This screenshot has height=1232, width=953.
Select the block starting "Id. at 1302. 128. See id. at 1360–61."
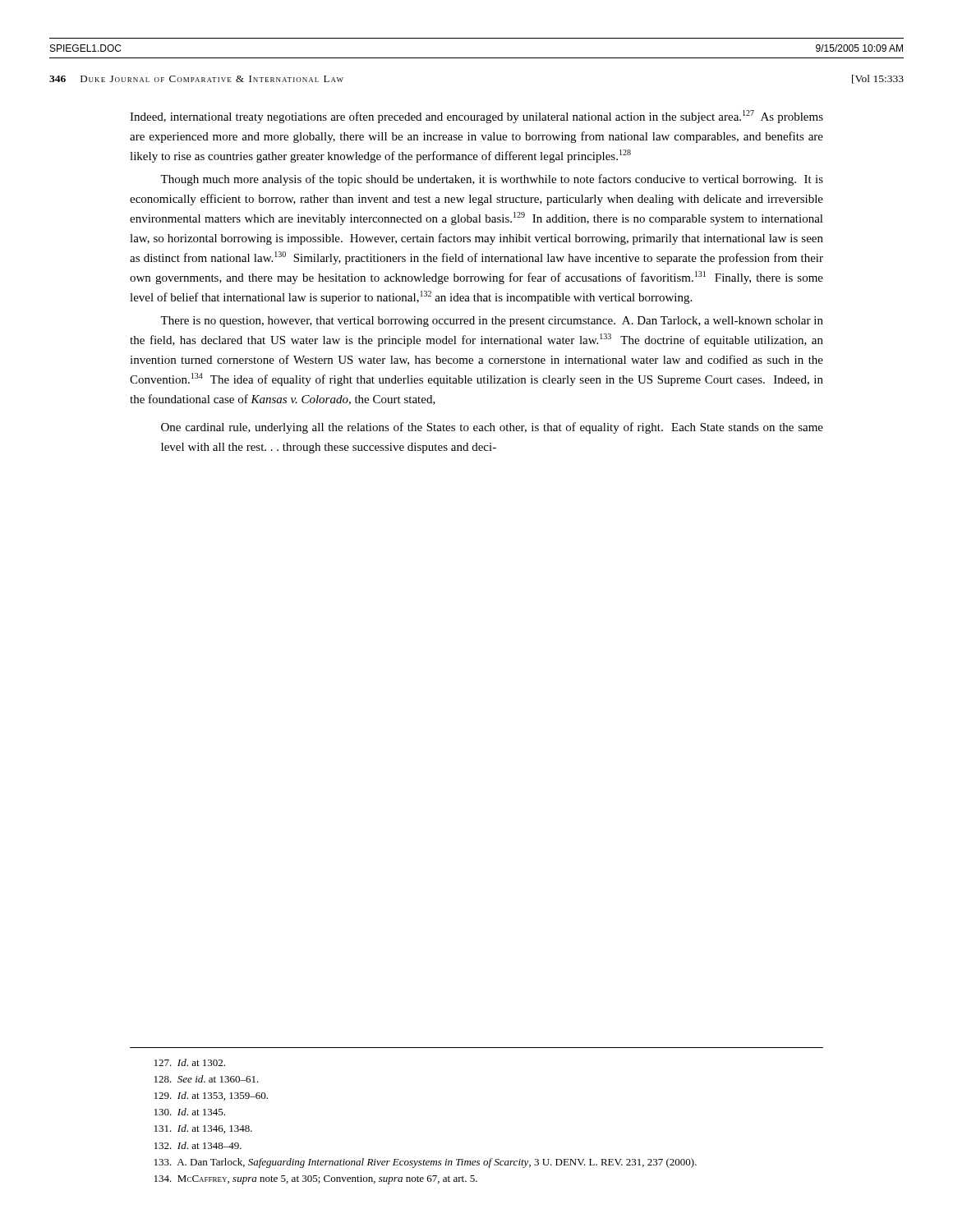(x=190, y=1062)
